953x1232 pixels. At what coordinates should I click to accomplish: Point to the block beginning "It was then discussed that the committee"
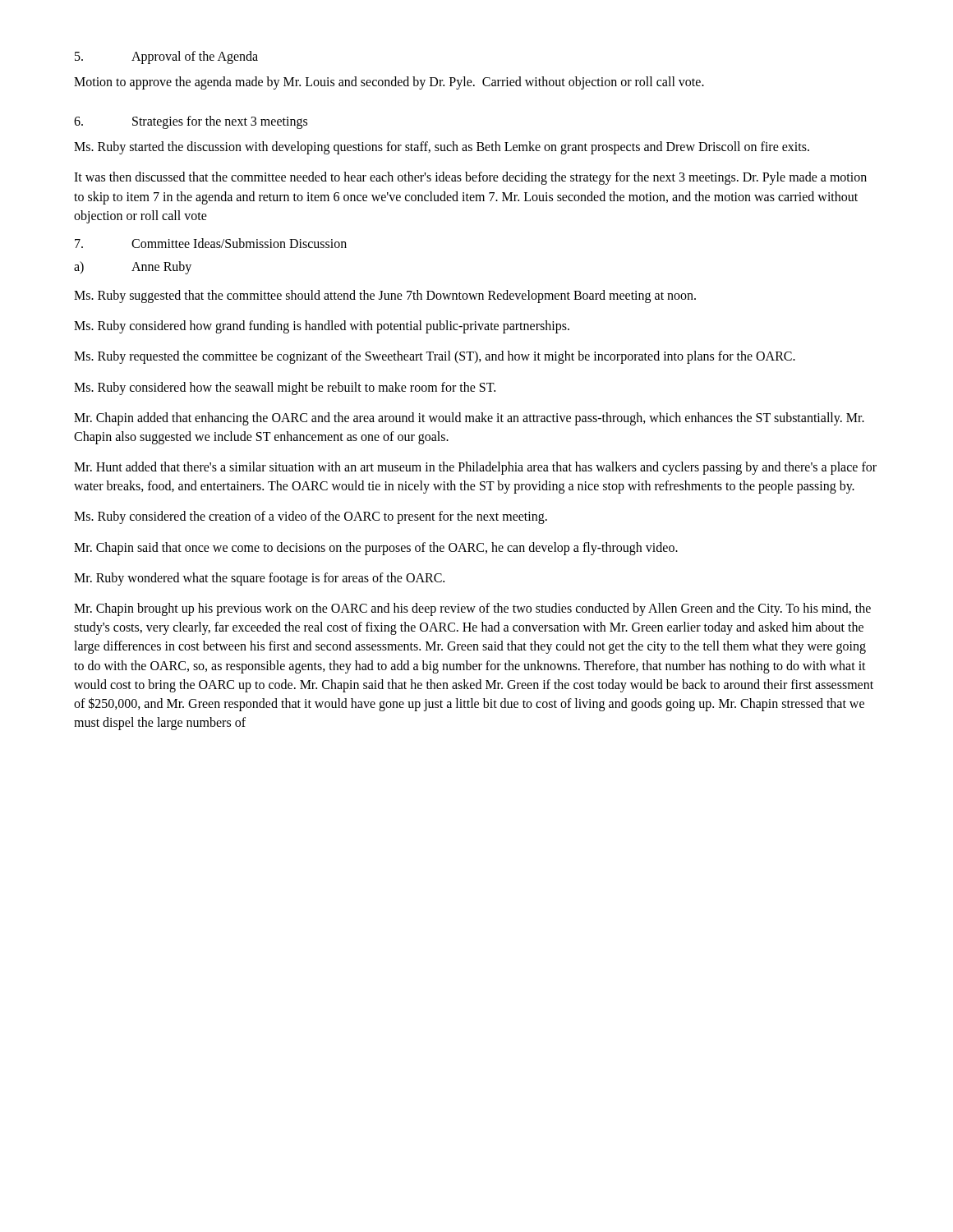(470, 196)
